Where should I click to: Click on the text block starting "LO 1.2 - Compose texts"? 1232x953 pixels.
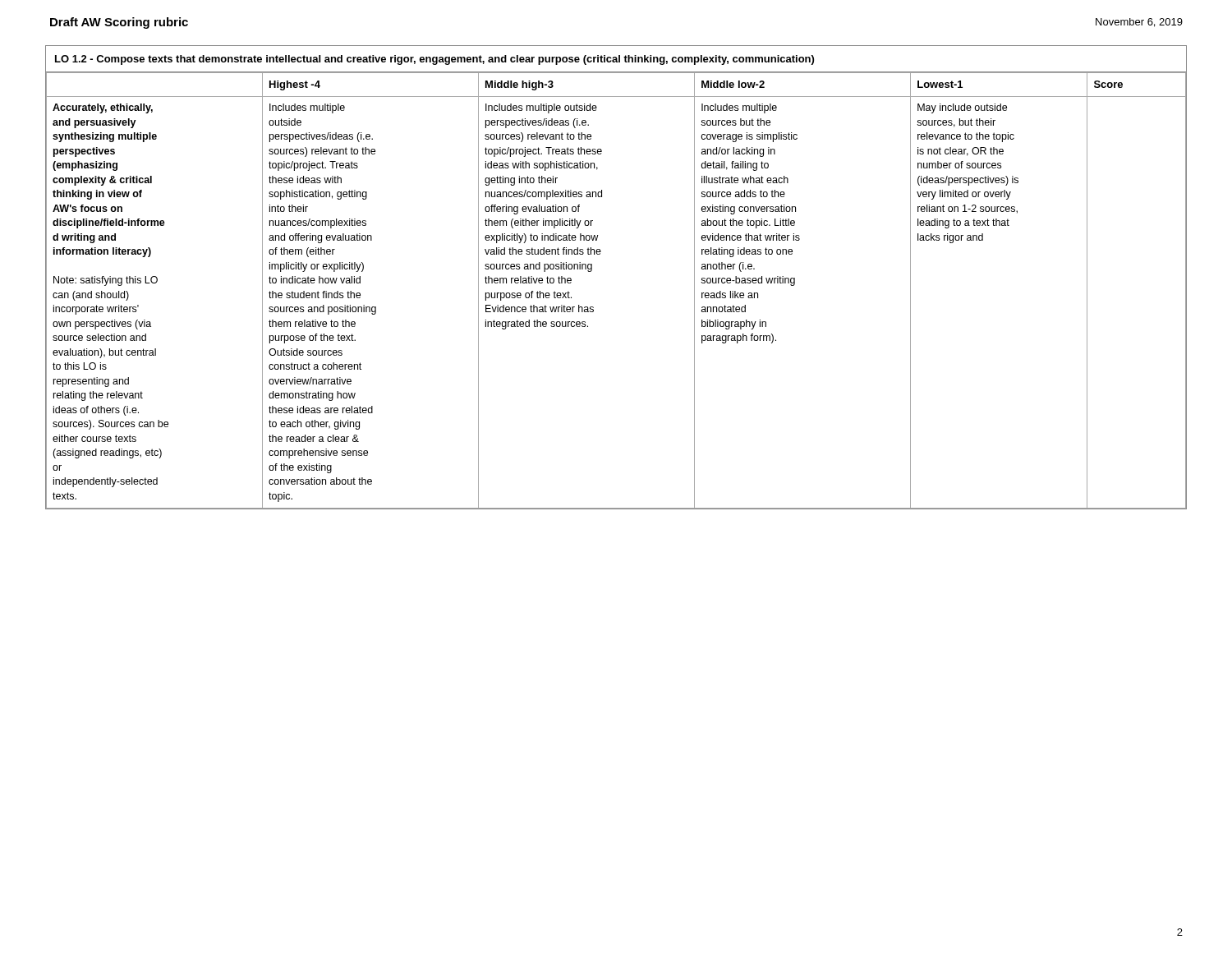[434, 59]
